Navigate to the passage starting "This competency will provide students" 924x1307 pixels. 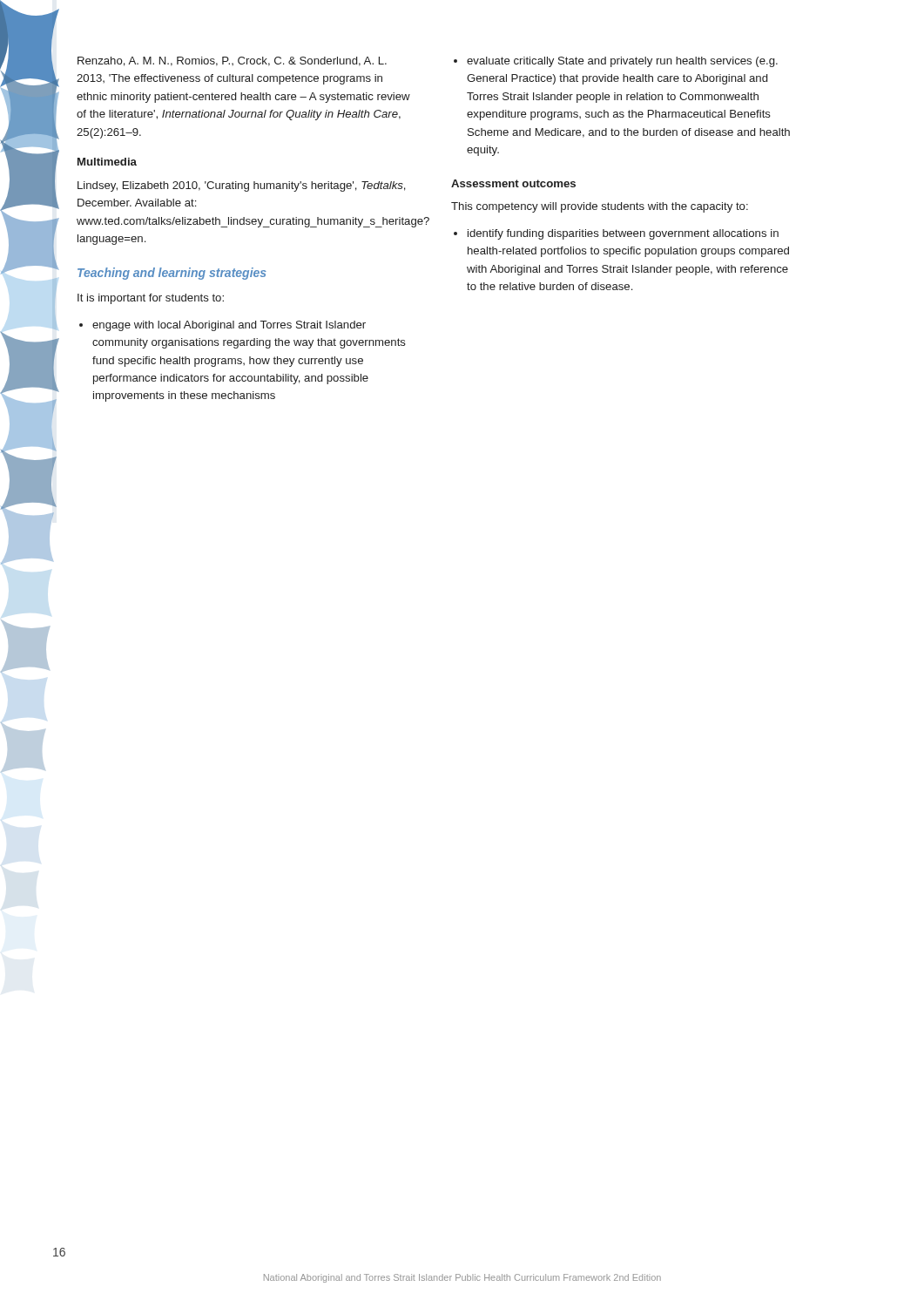tap(621, 207)
